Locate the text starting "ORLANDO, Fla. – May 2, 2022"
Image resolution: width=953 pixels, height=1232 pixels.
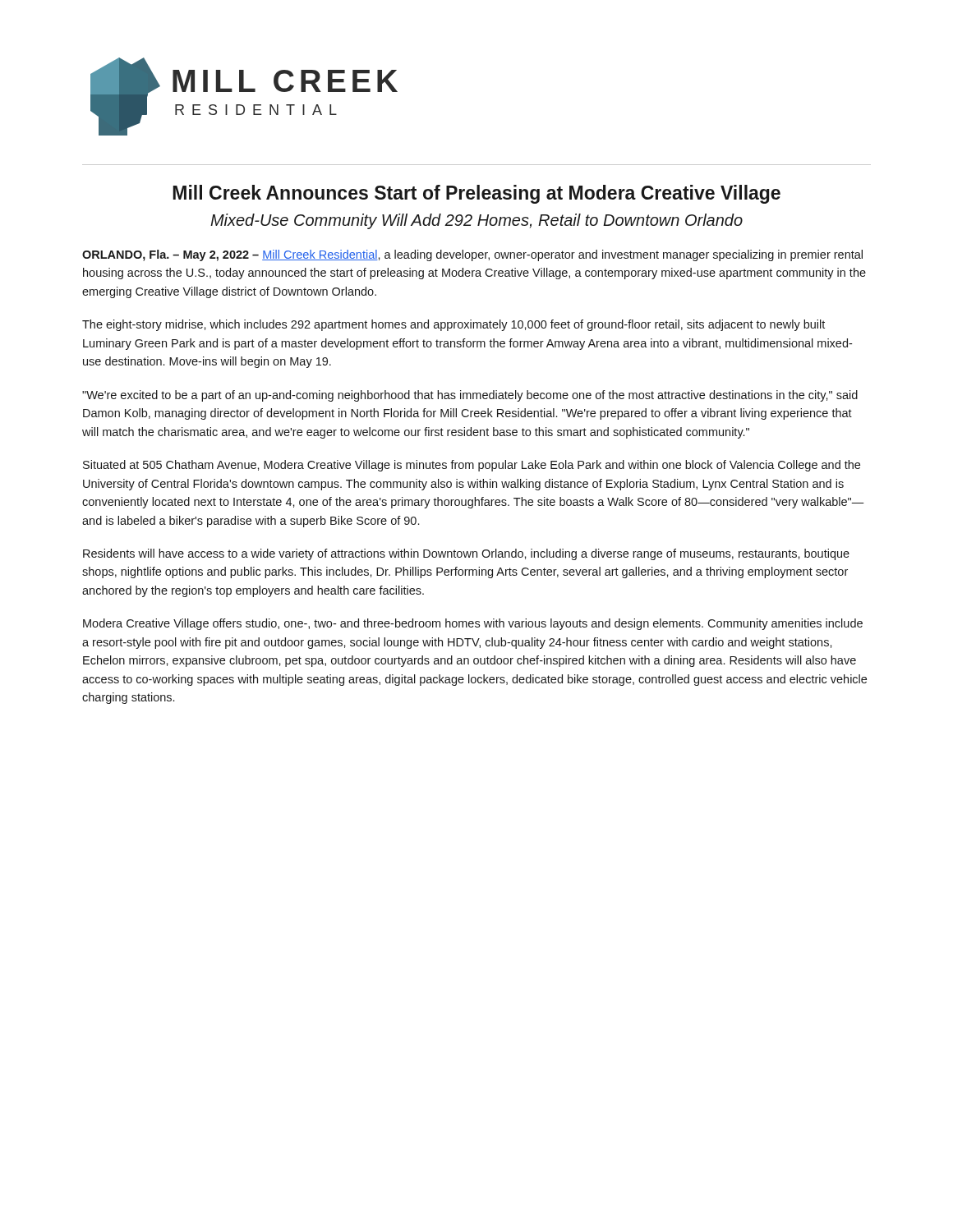(474, 273)
